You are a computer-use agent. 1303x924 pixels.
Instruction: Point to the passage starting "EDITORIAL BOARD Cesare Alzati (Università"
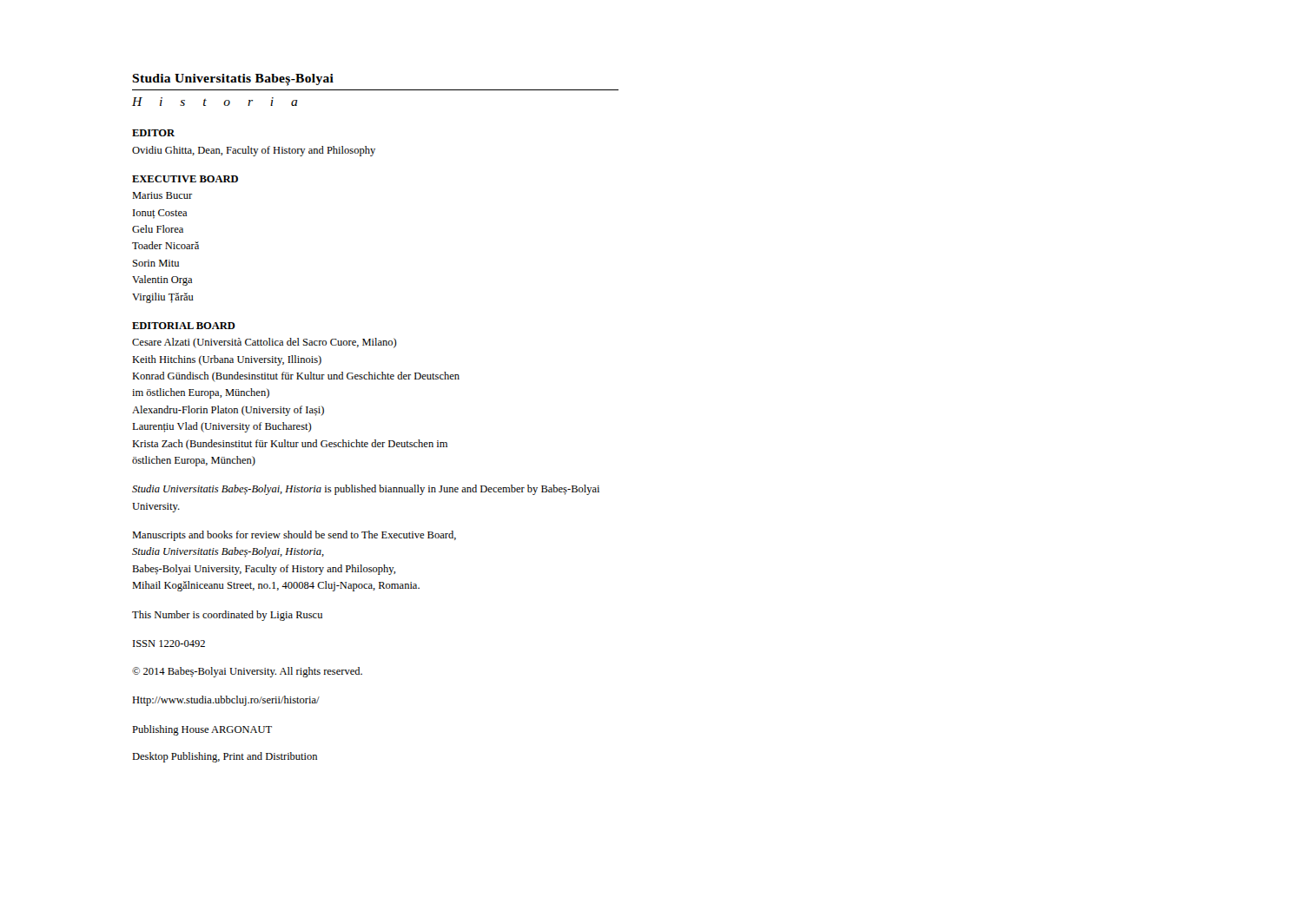pos(184,326)
